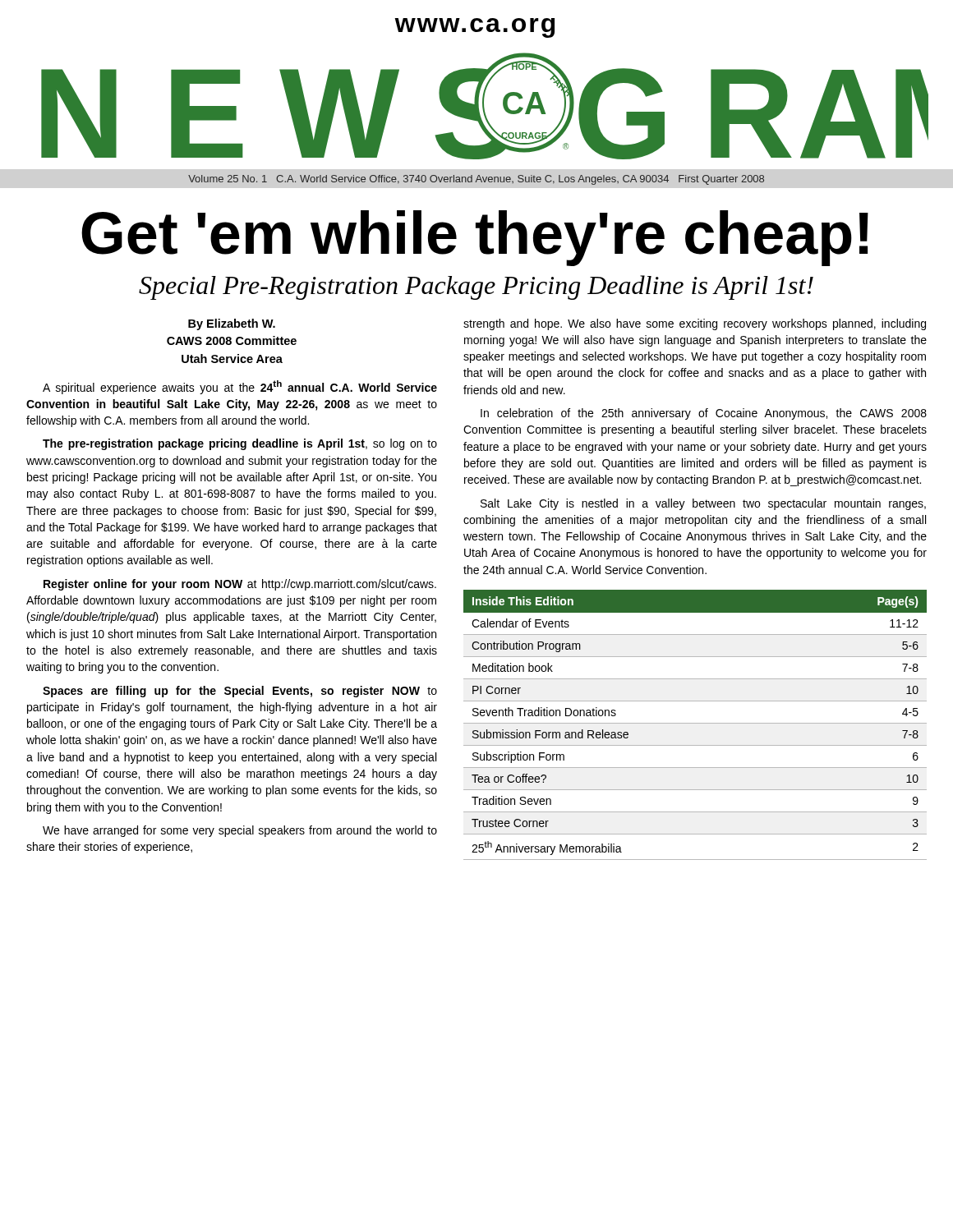Locate the passage starting "Get 'em while they're cheap!"
953x1232 pixels.
point(476,234)
